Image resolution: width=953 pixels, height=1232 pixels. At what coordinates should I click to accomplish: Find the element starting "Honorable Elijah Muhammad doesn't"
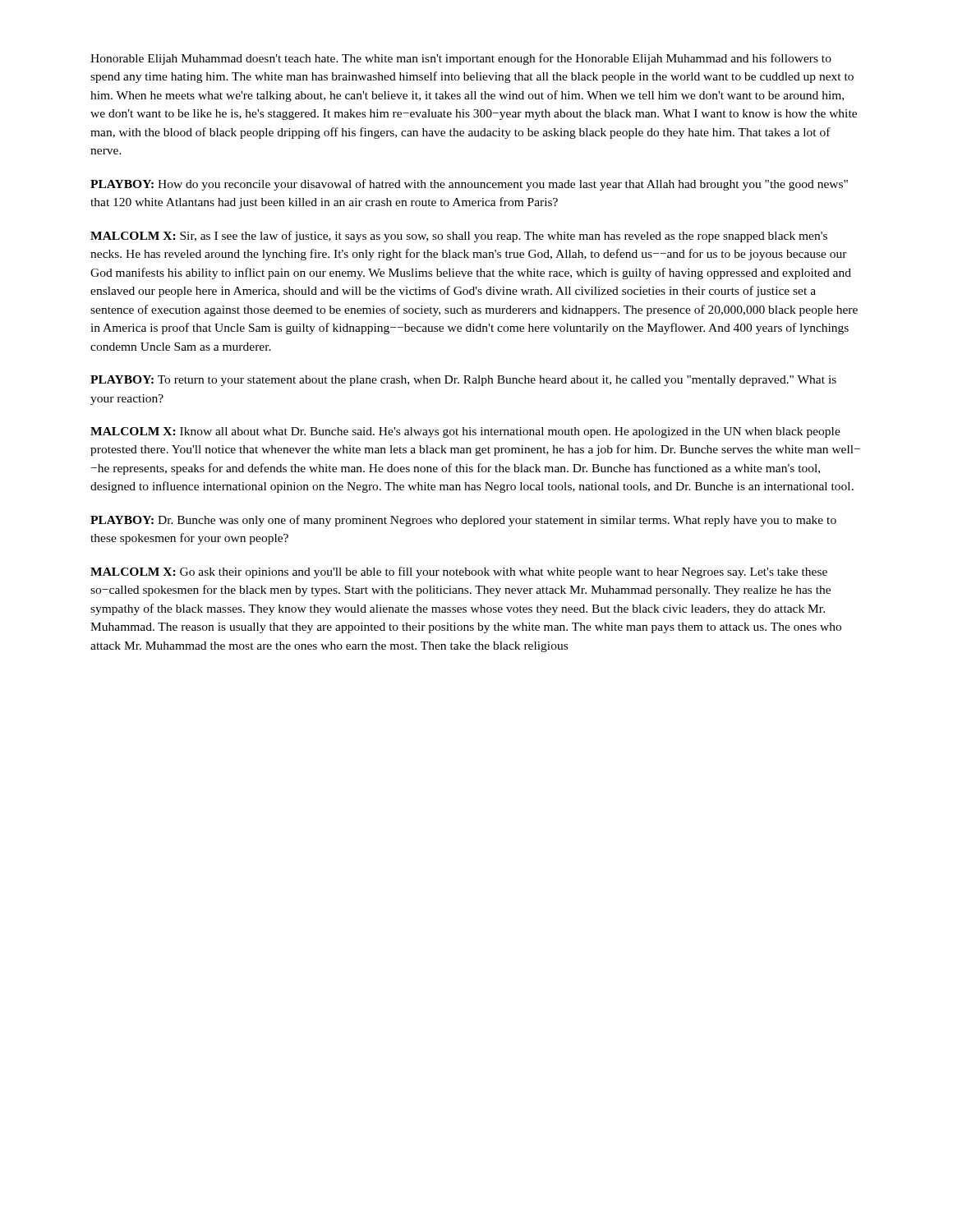tap(474, 104)
